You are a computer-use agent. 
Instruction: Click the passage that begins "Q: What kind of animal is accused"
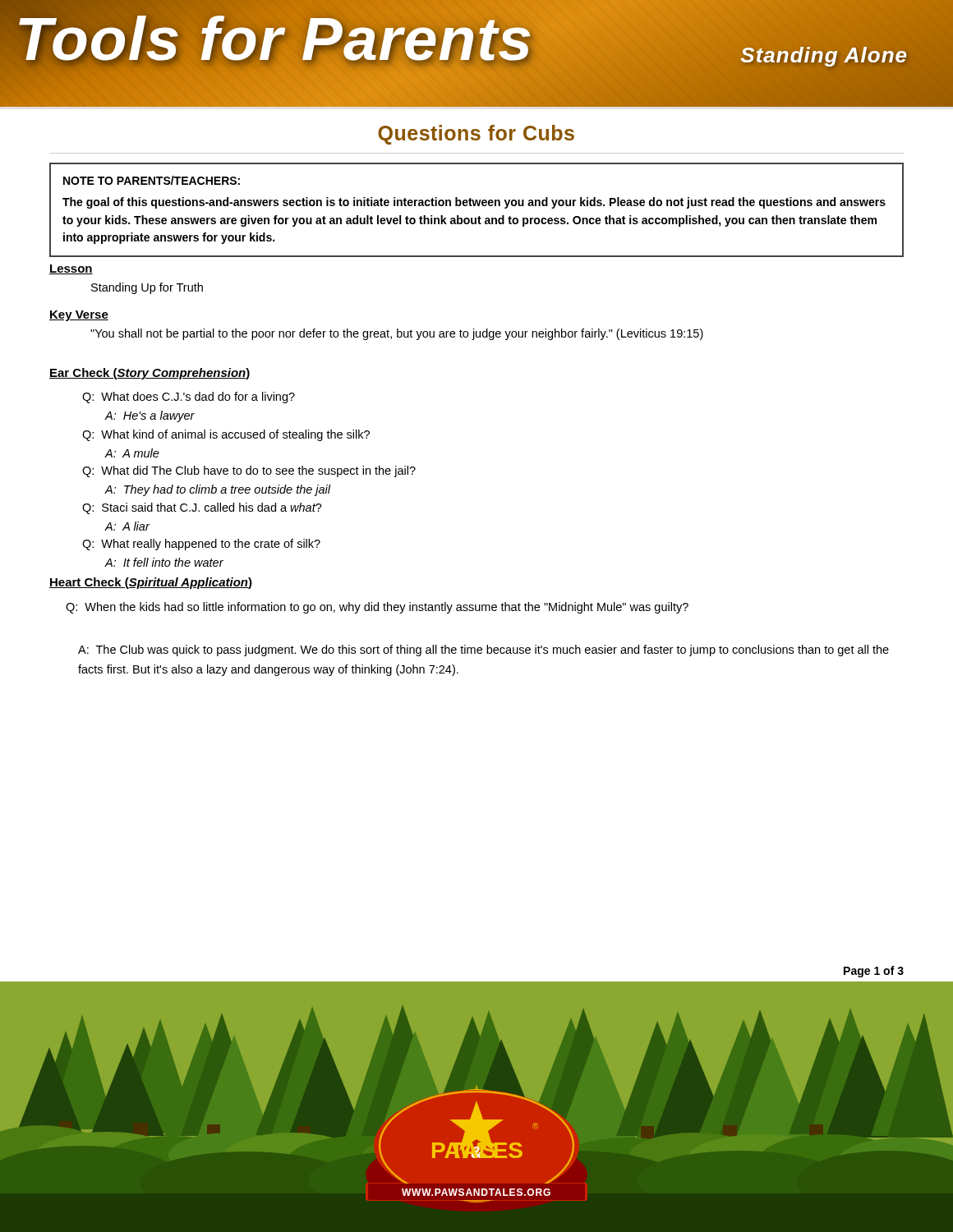pyautogui.click(x=226, y=435)
